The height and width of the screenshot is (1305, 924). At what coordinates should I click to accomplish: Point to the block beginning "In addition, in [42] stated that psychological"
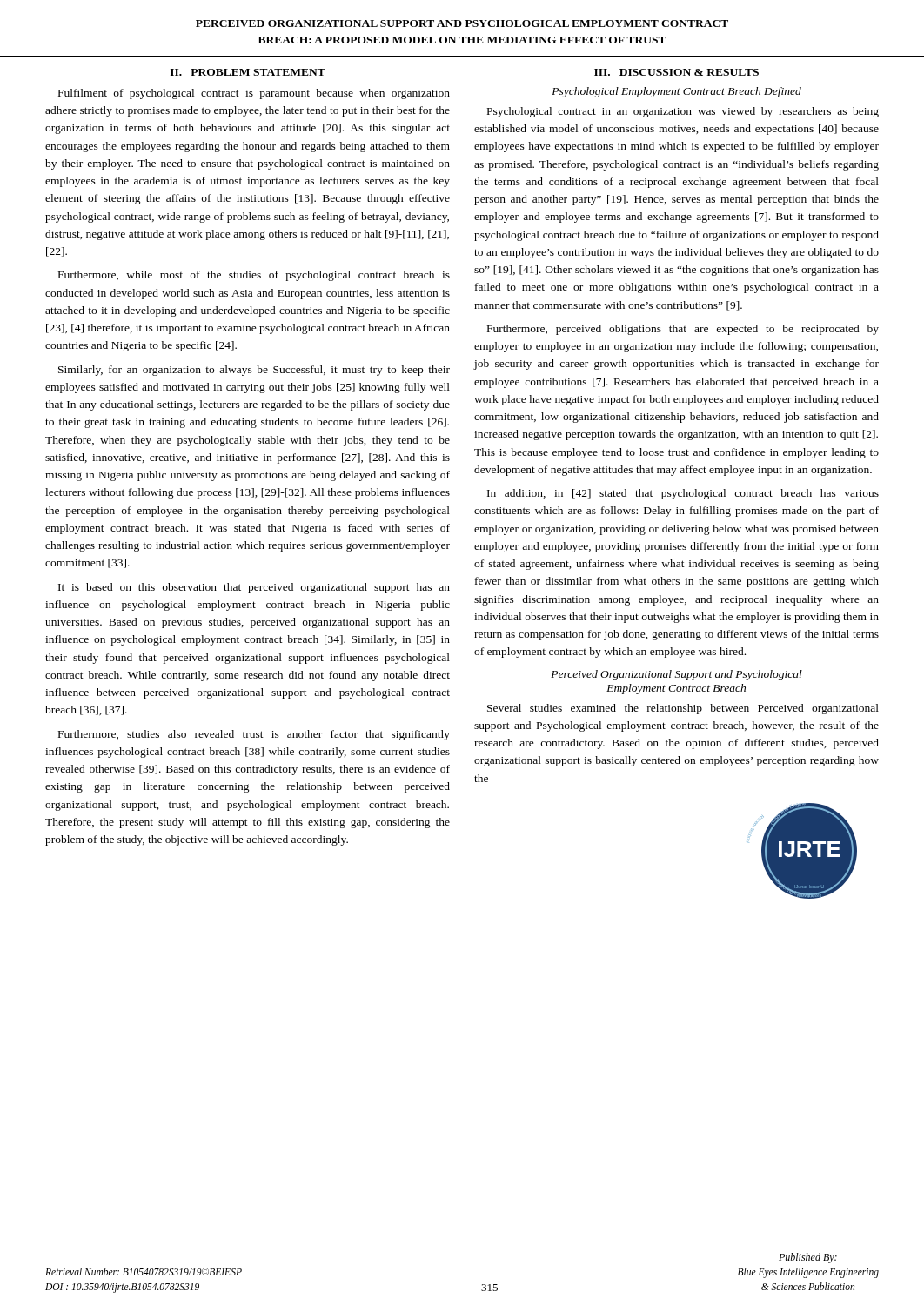click(x=676, y=573)
